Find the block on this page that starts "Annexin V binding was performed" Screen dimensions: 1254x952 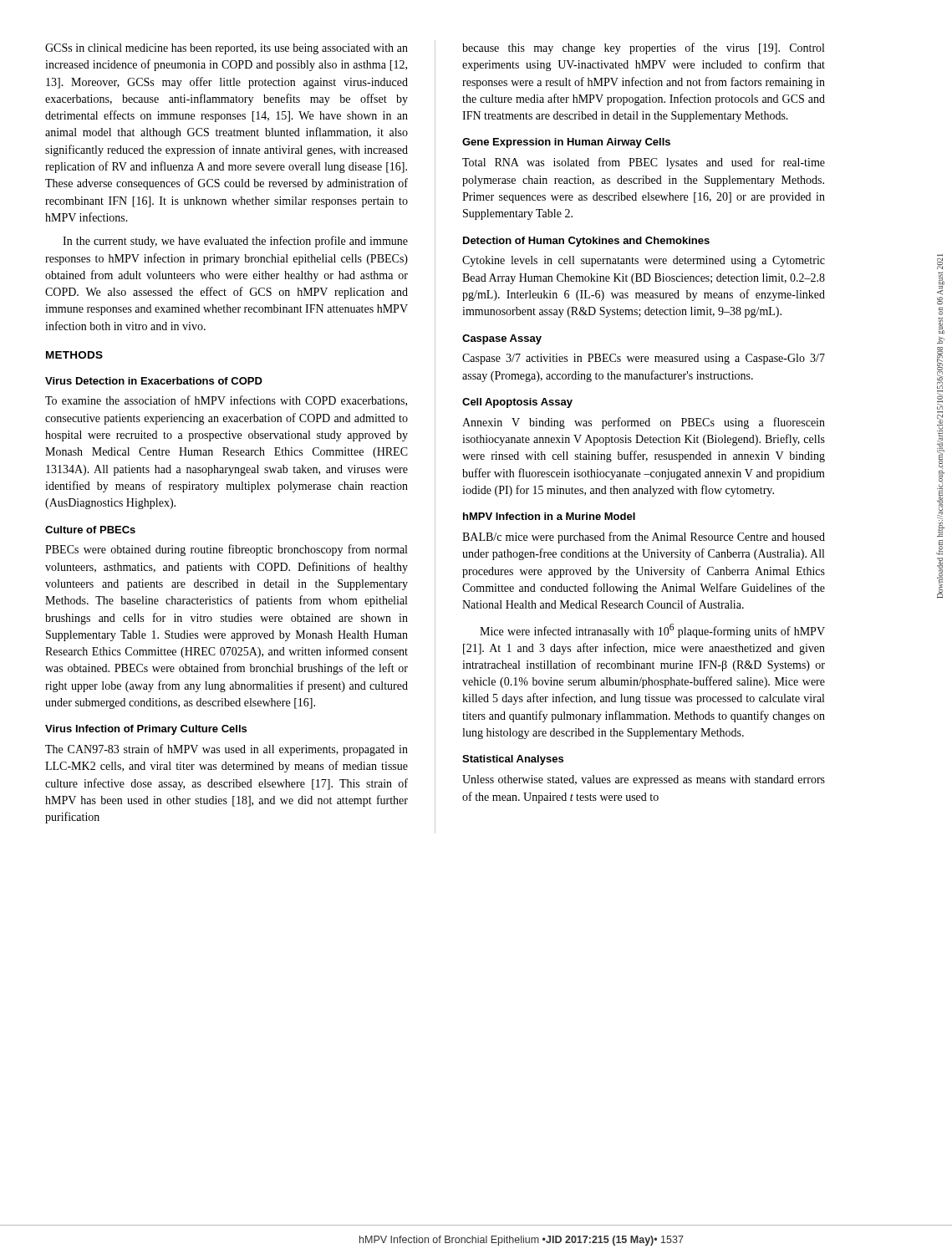[644, 457]
